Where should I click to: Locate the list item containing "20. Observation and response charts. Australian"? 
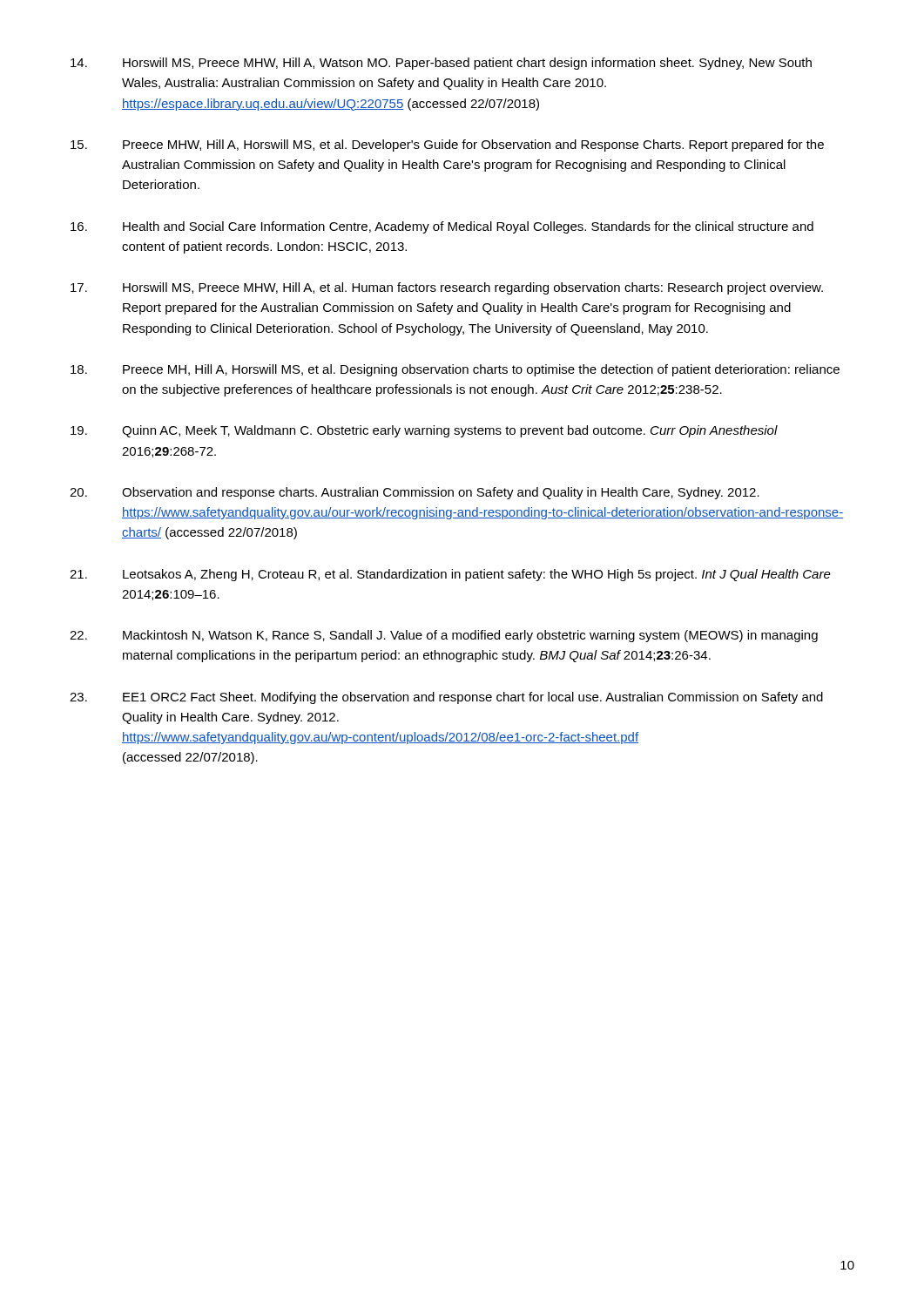(462, 512)
